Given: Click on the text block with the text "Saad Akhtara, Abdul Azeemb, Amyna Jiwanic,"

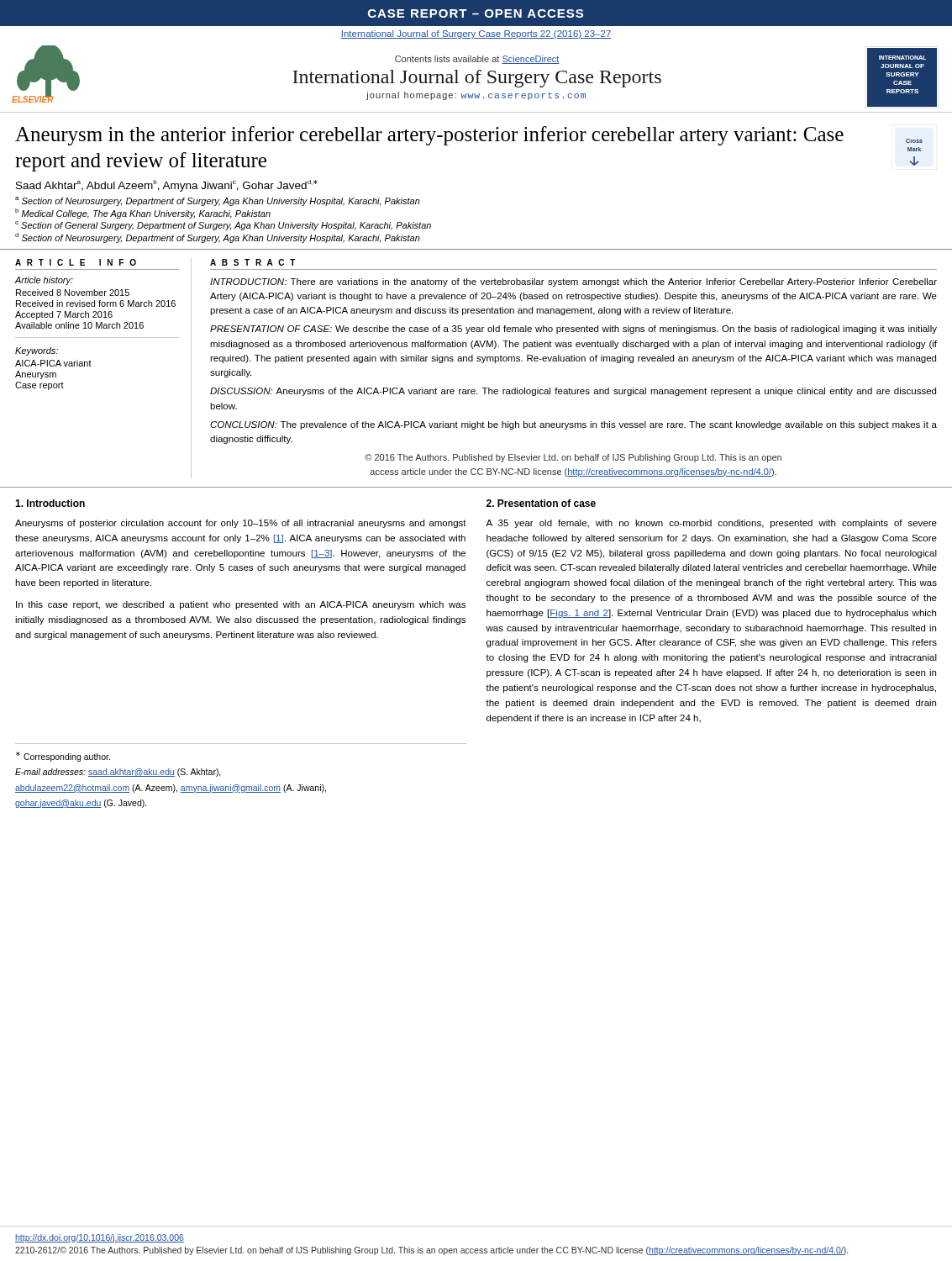Looking at the screenshot, I should tap(167, 184).
